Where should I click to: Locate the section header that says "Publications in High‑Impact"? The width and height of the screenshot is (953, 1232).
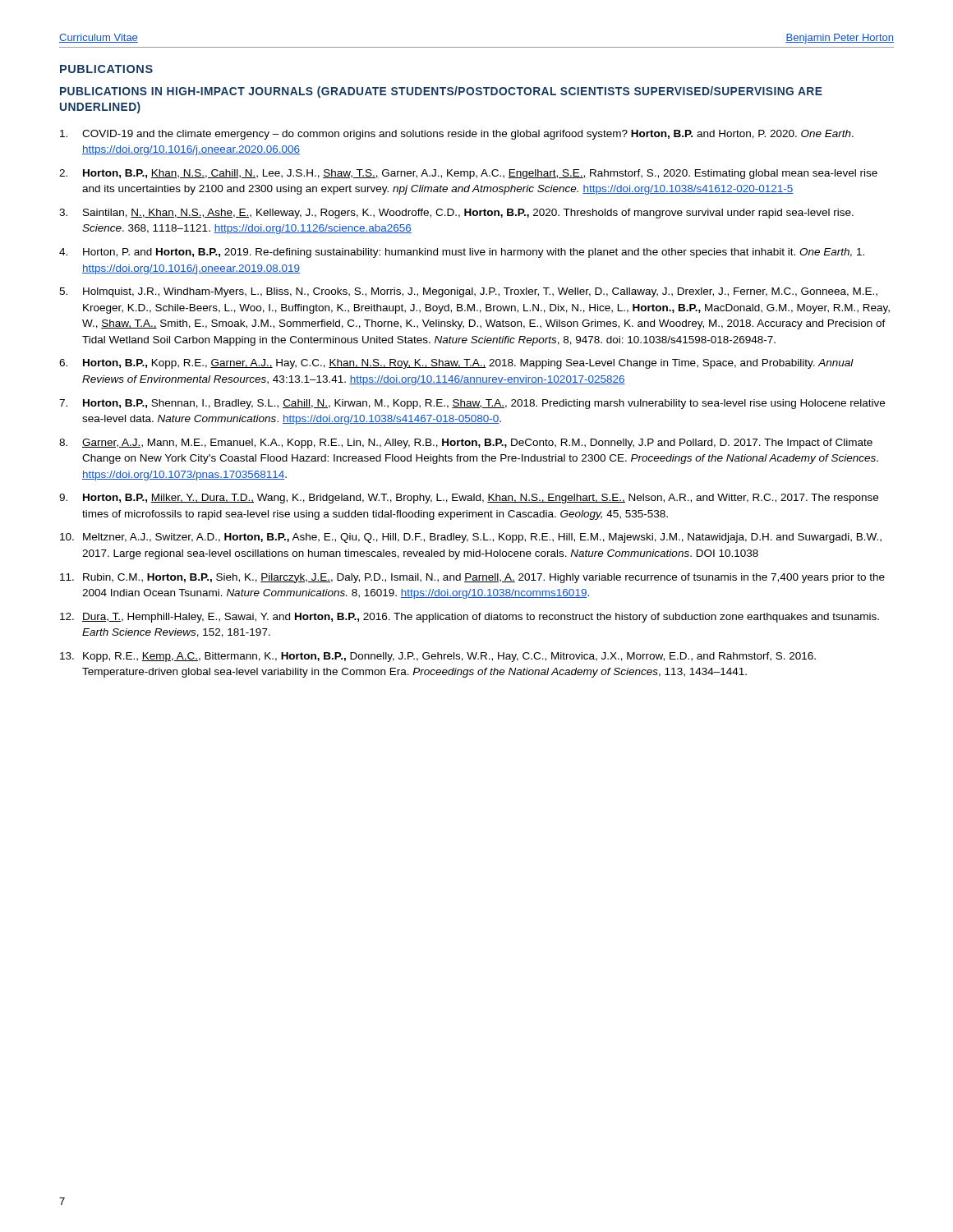coord(441,99)
